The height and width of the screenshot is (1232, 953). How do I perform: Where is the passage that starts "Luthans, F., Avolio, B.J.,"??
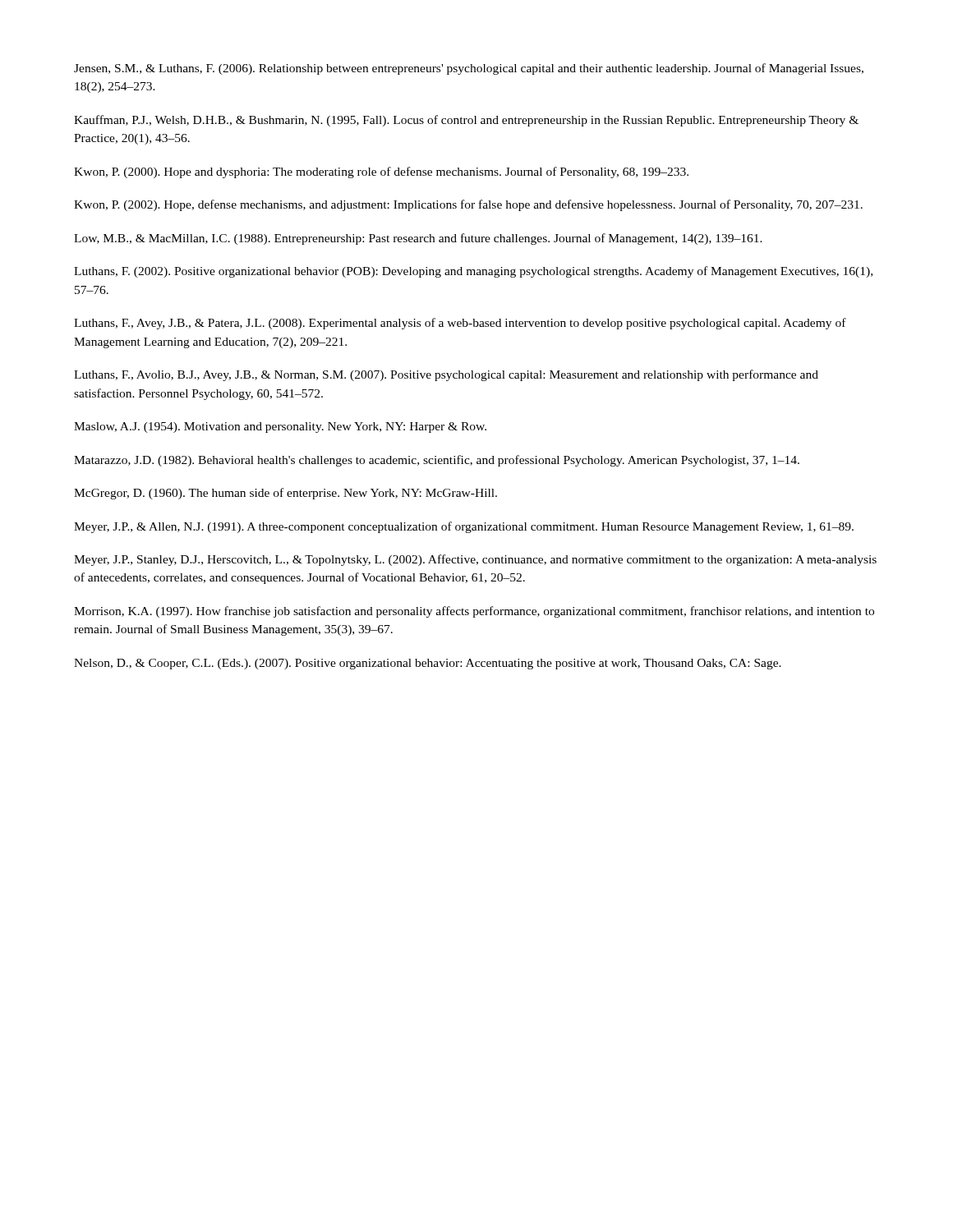446,383
